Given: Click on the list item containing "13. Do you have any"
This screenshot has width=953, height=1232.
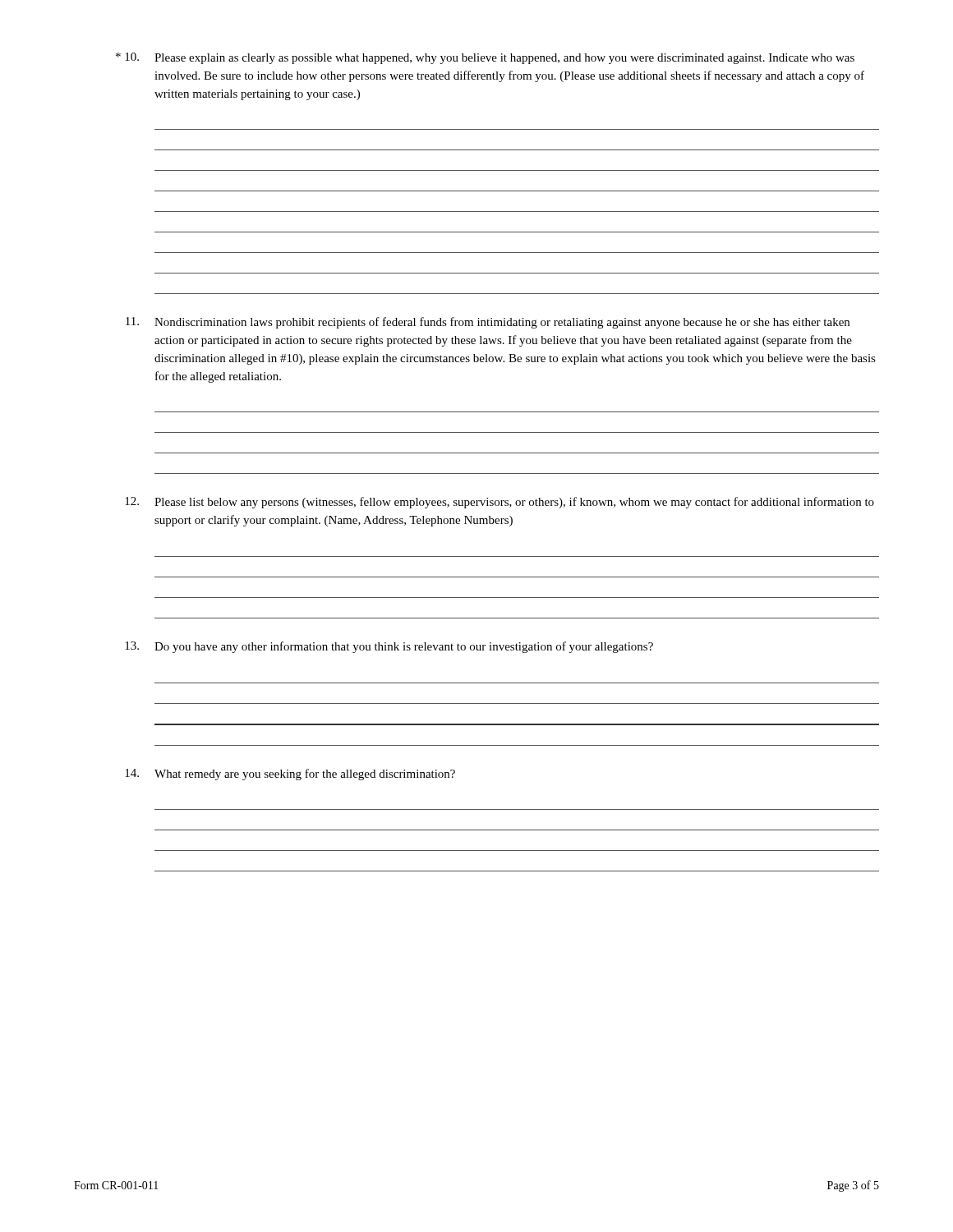Looking at the screenshot, I should click(x=476, y=692).
